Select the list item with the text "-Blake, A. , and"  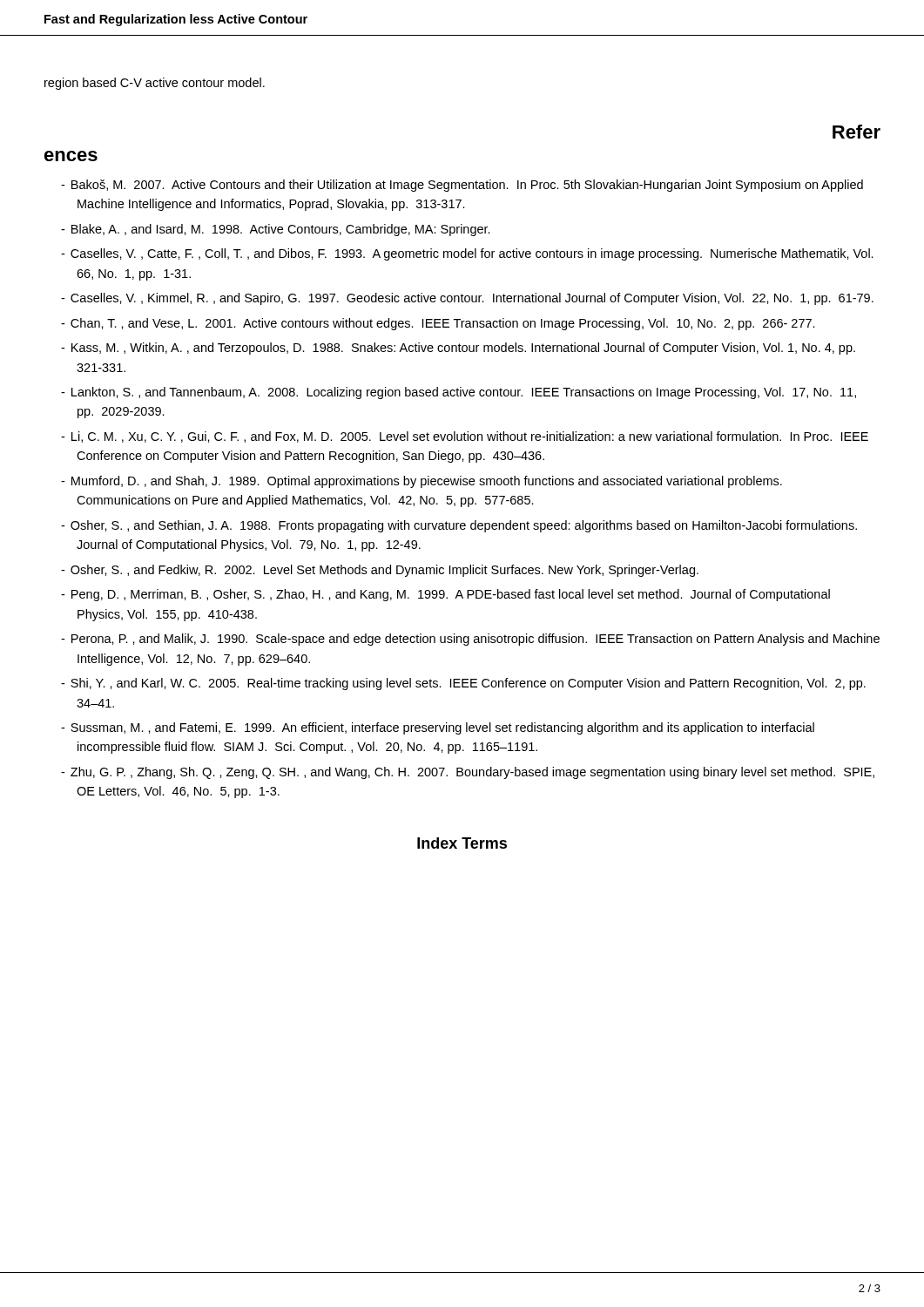coord(276,229)
